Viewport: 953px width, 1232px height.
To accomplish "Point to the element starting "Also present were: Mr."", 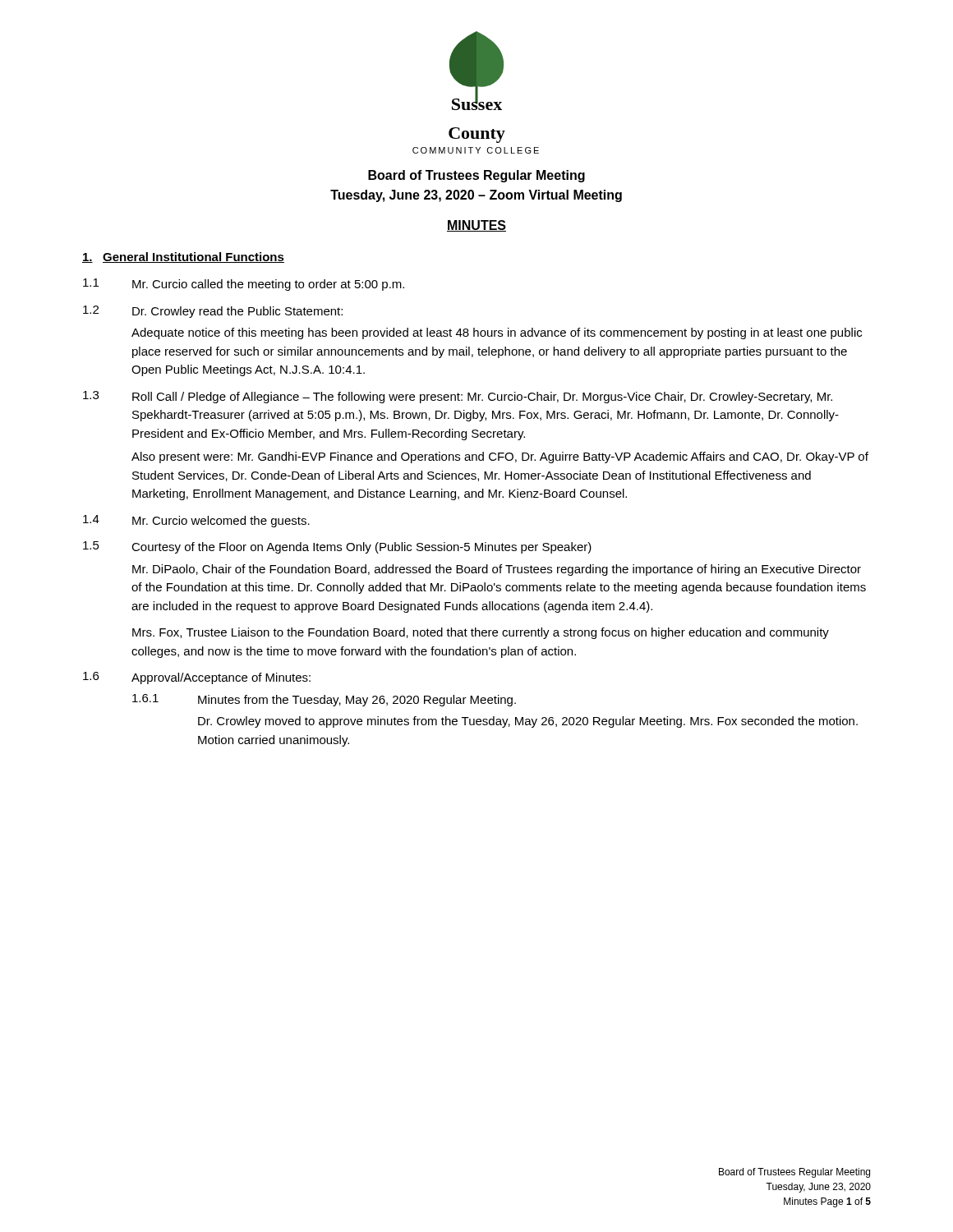I will 500,475.
